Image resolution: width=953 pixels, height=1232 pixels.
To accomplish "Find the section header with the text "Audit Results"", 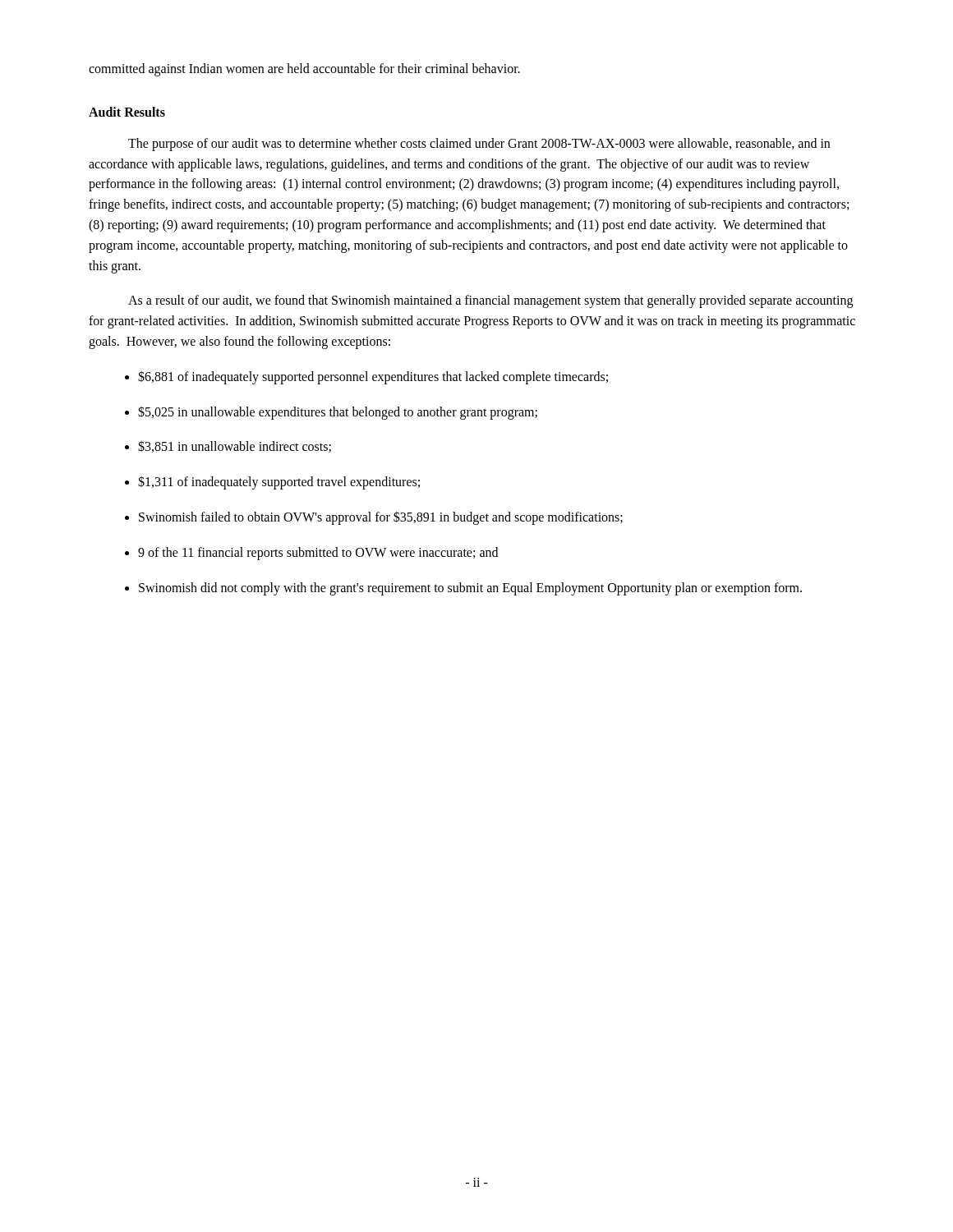I will click(127, 112).
